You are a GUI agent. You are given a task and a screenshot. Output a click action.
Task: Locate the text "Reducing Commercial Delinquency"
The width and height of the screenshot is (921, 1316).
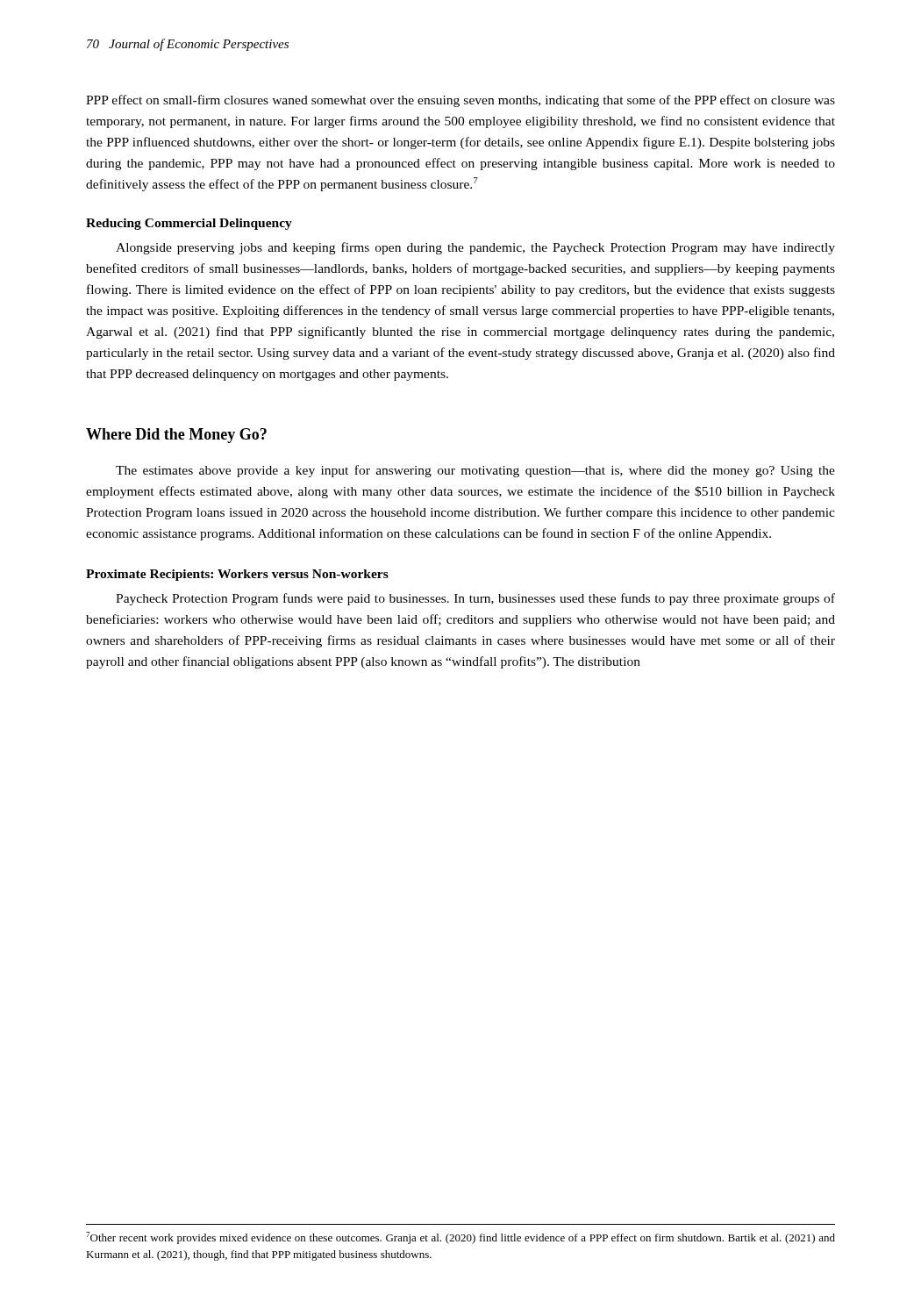[x=189, y=222]
